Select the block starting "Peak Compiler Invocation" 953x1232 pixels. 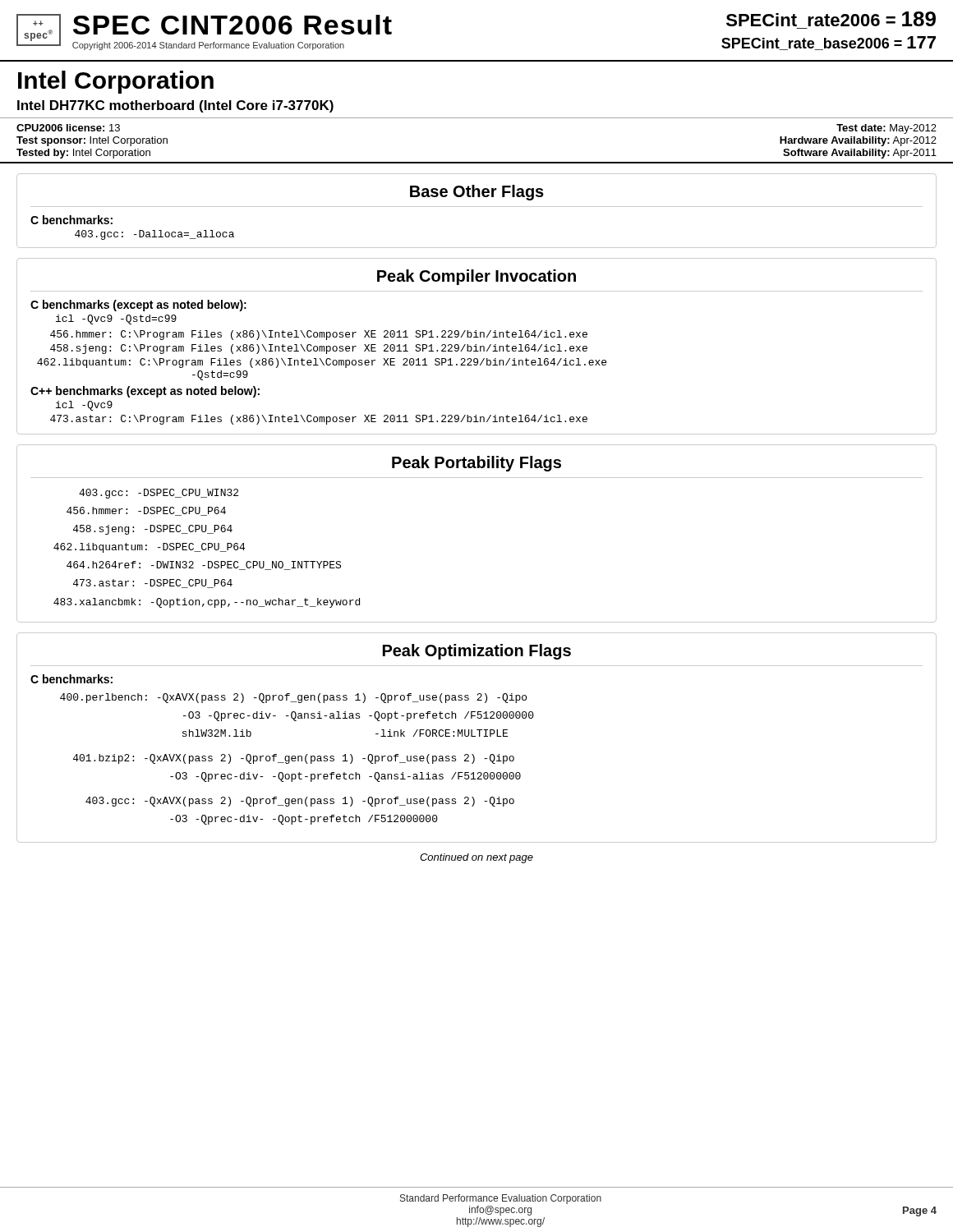[x=476, y=276]
